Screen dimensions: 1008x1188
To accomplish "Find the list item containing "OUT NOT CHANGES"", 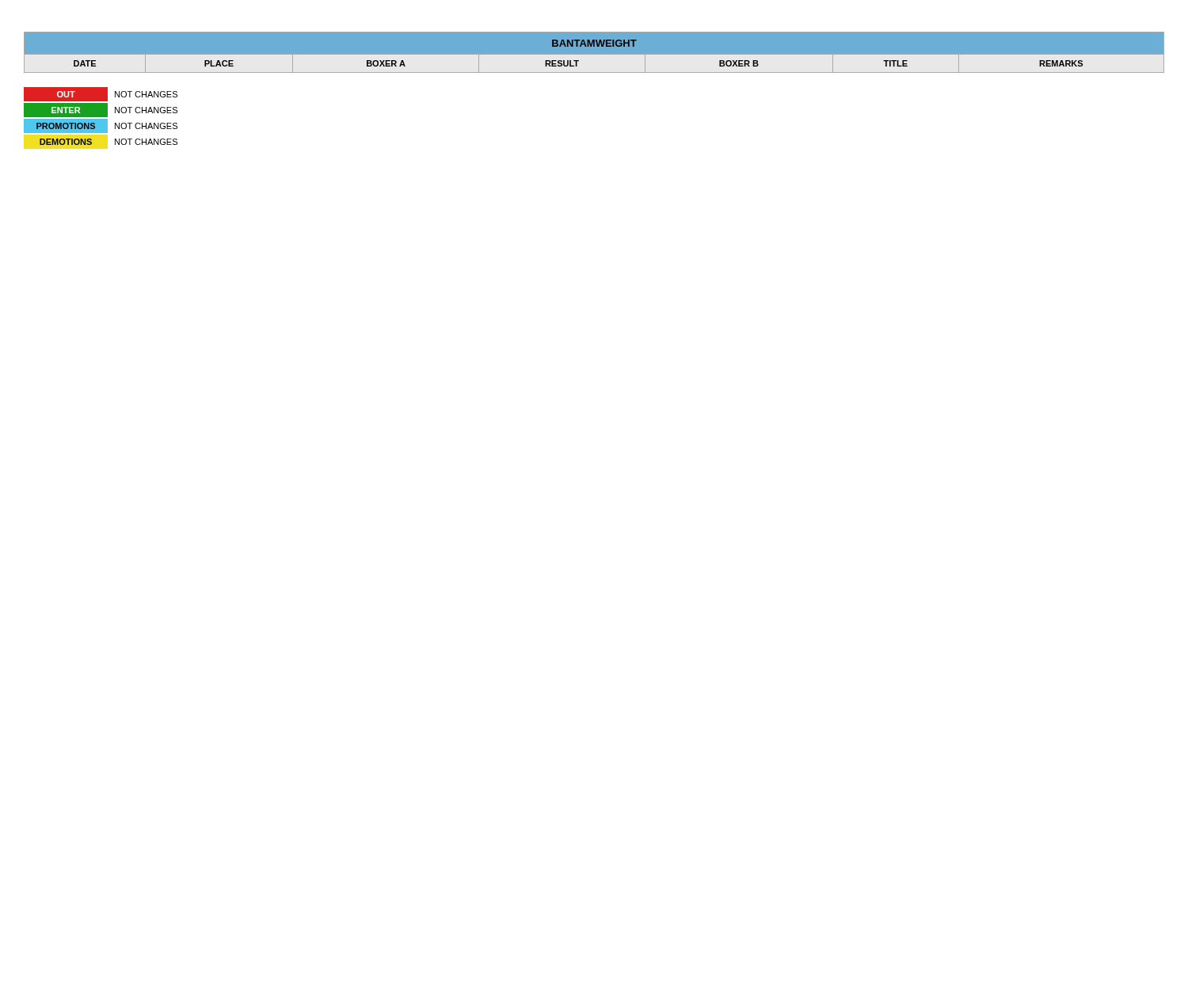I will pyautogui.click(x=101, y=94).
